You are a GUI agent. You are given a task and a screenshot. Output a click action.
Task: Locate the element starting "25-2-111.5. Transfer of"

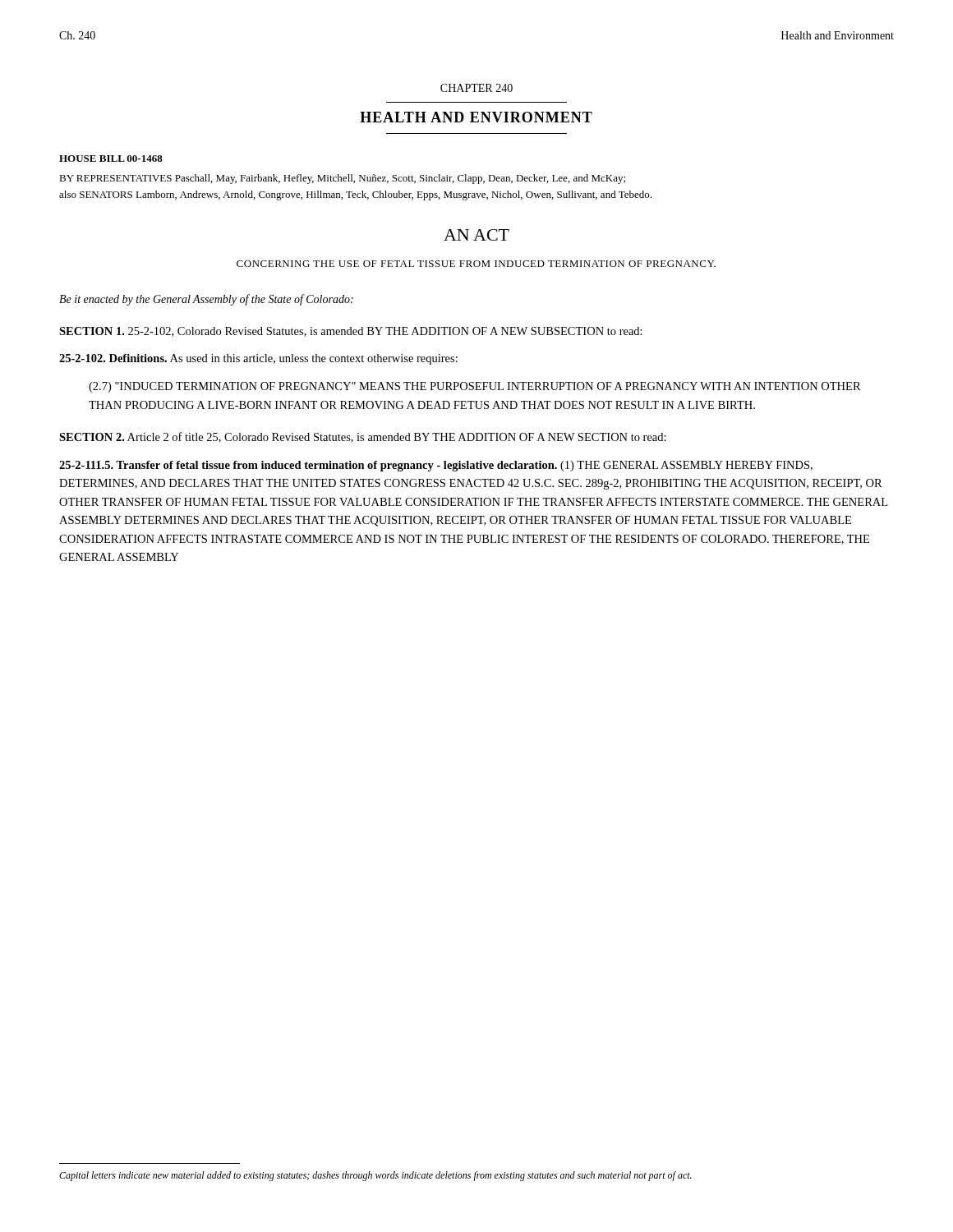coord(473,511)
